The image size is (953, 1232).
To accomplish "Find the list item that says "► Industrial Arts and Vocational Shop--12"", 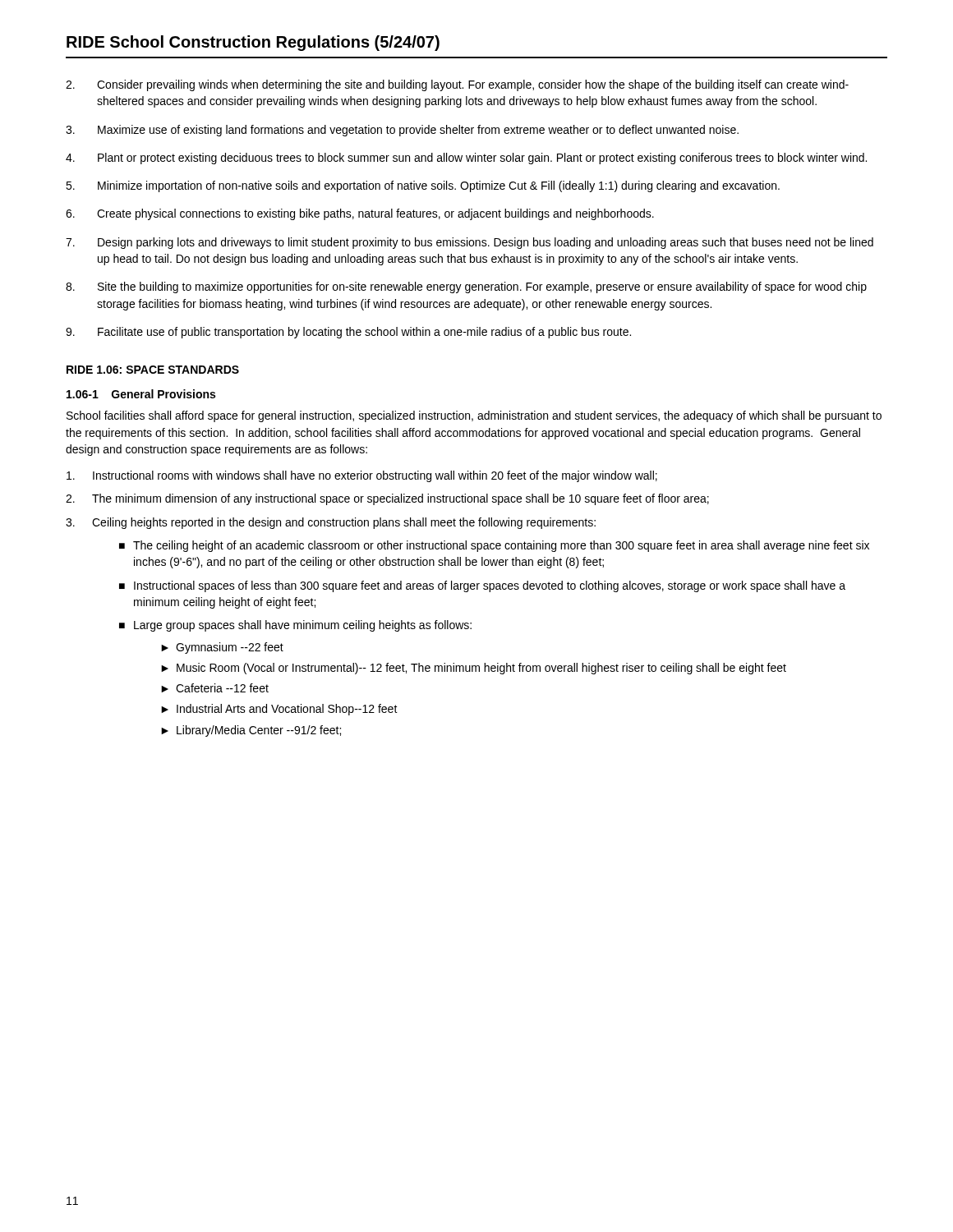I will tap(279, 710).
